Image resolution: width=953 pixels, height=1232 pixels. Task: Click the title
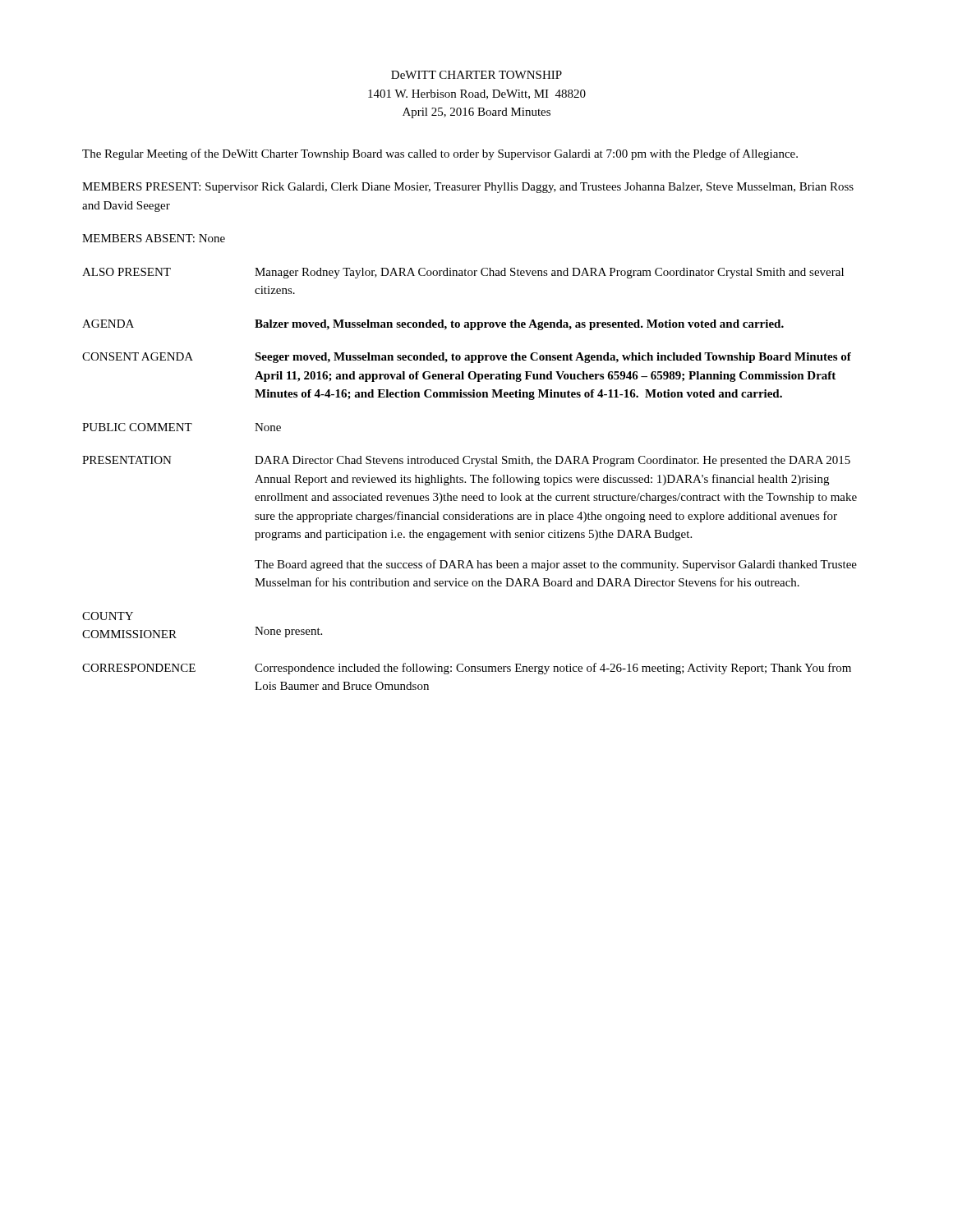click(x=476, y=93)
